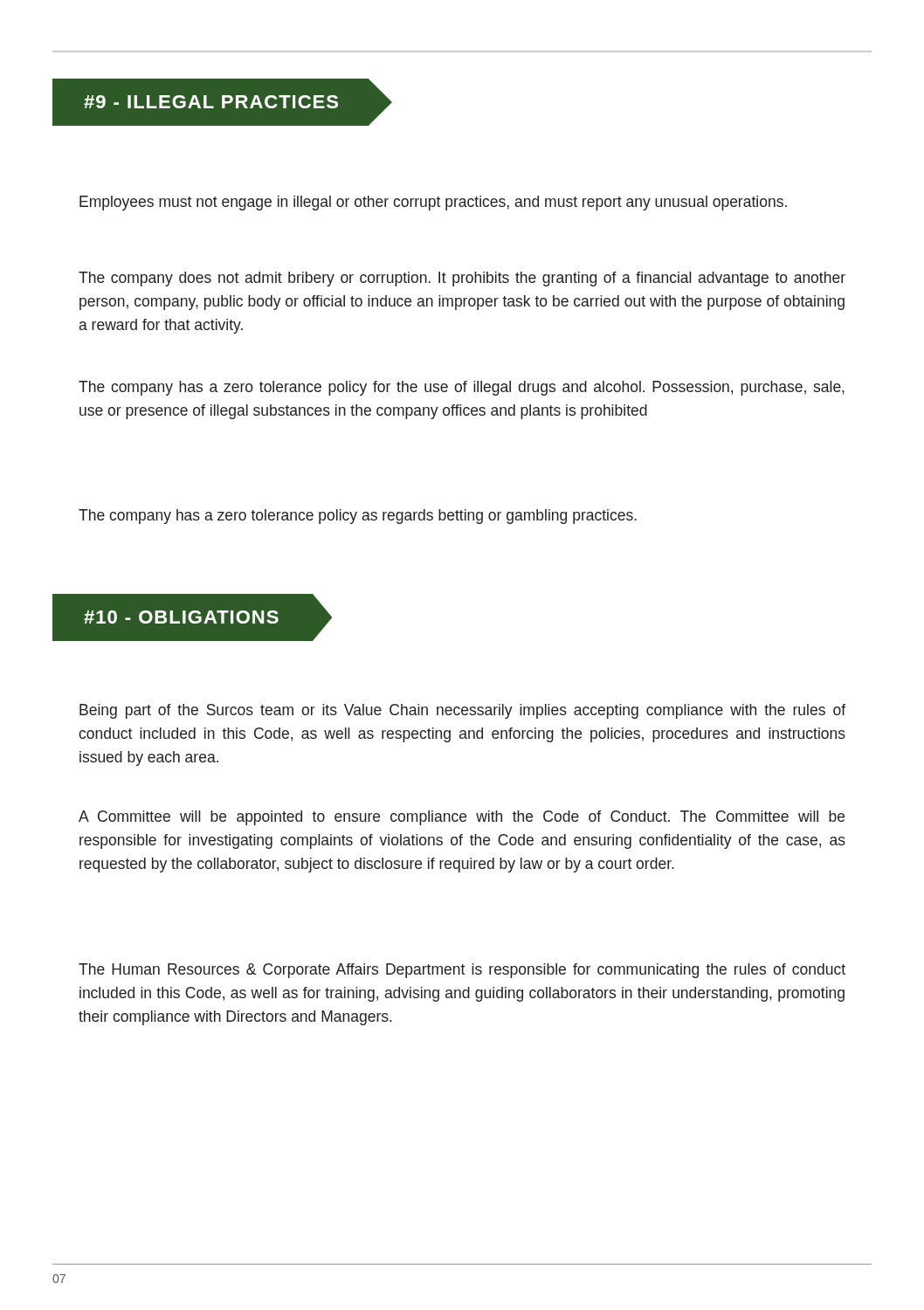Point to the passage starting "Employees must not engage in illegal"

(433, 202)
